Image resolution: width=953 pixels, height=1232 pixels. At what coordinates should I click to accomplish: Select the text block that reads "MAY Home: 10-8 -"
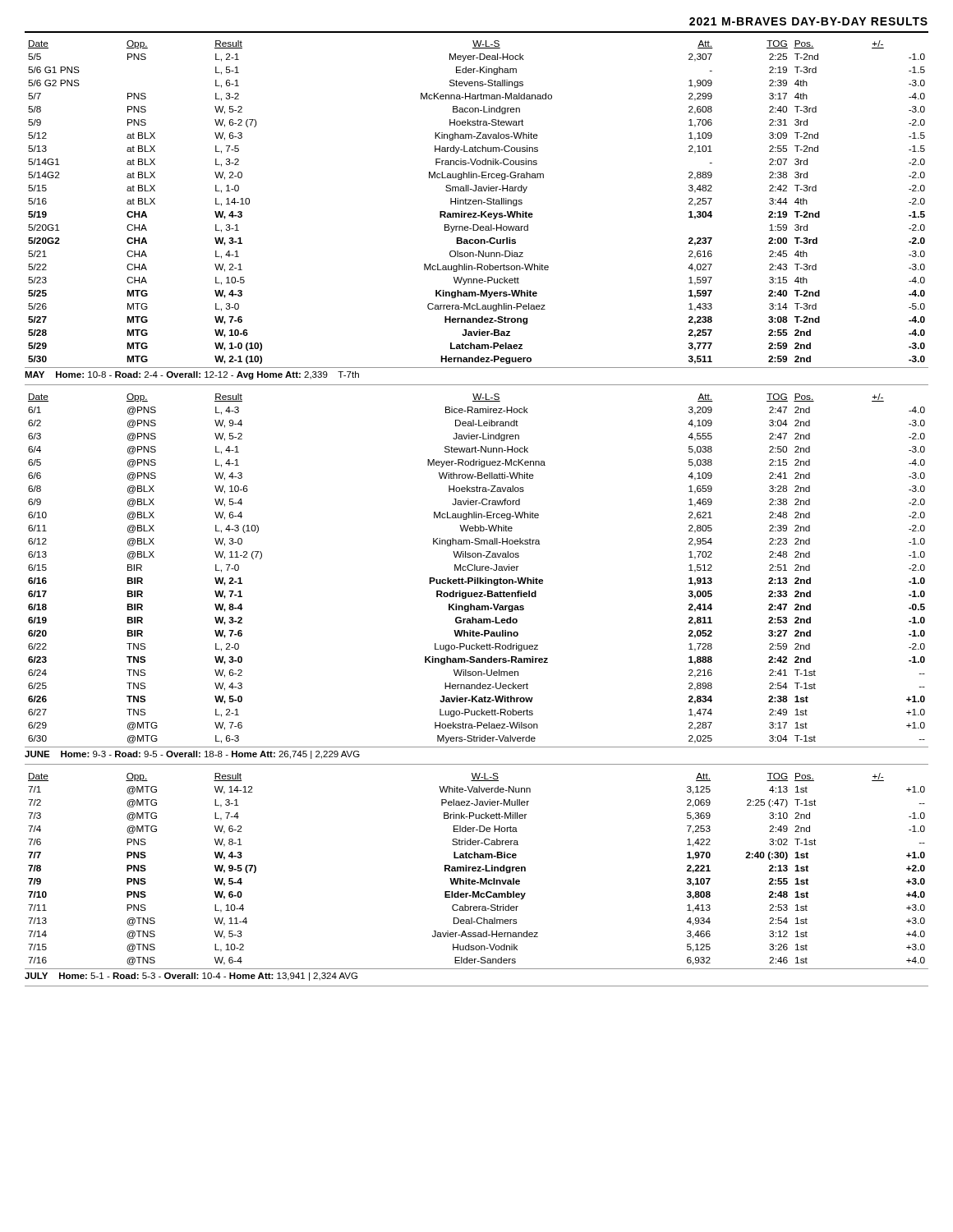coord(192,375)
